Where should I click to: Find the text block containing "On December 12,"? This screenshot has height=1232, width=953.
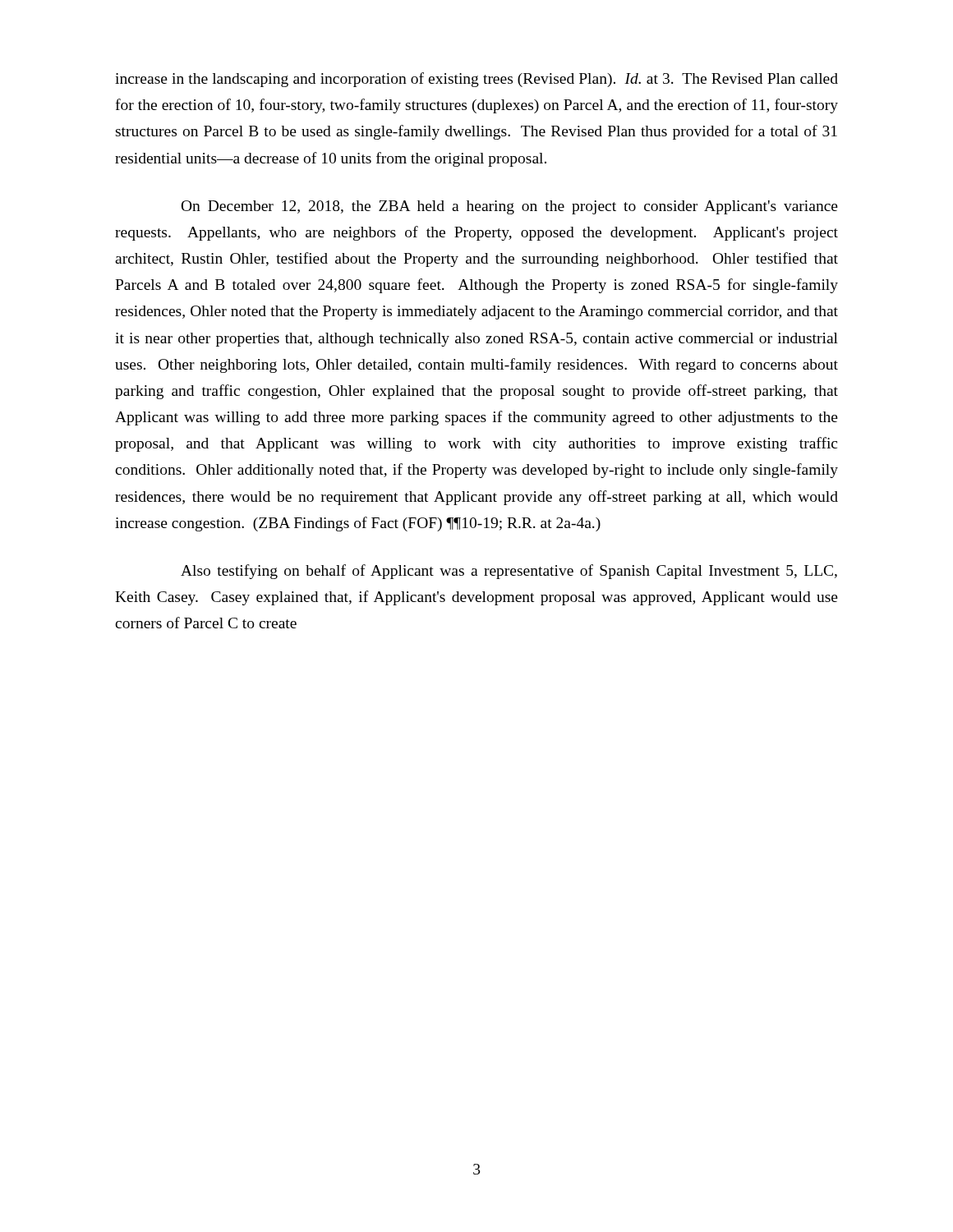pyautogui.click(x=476, y=364)
